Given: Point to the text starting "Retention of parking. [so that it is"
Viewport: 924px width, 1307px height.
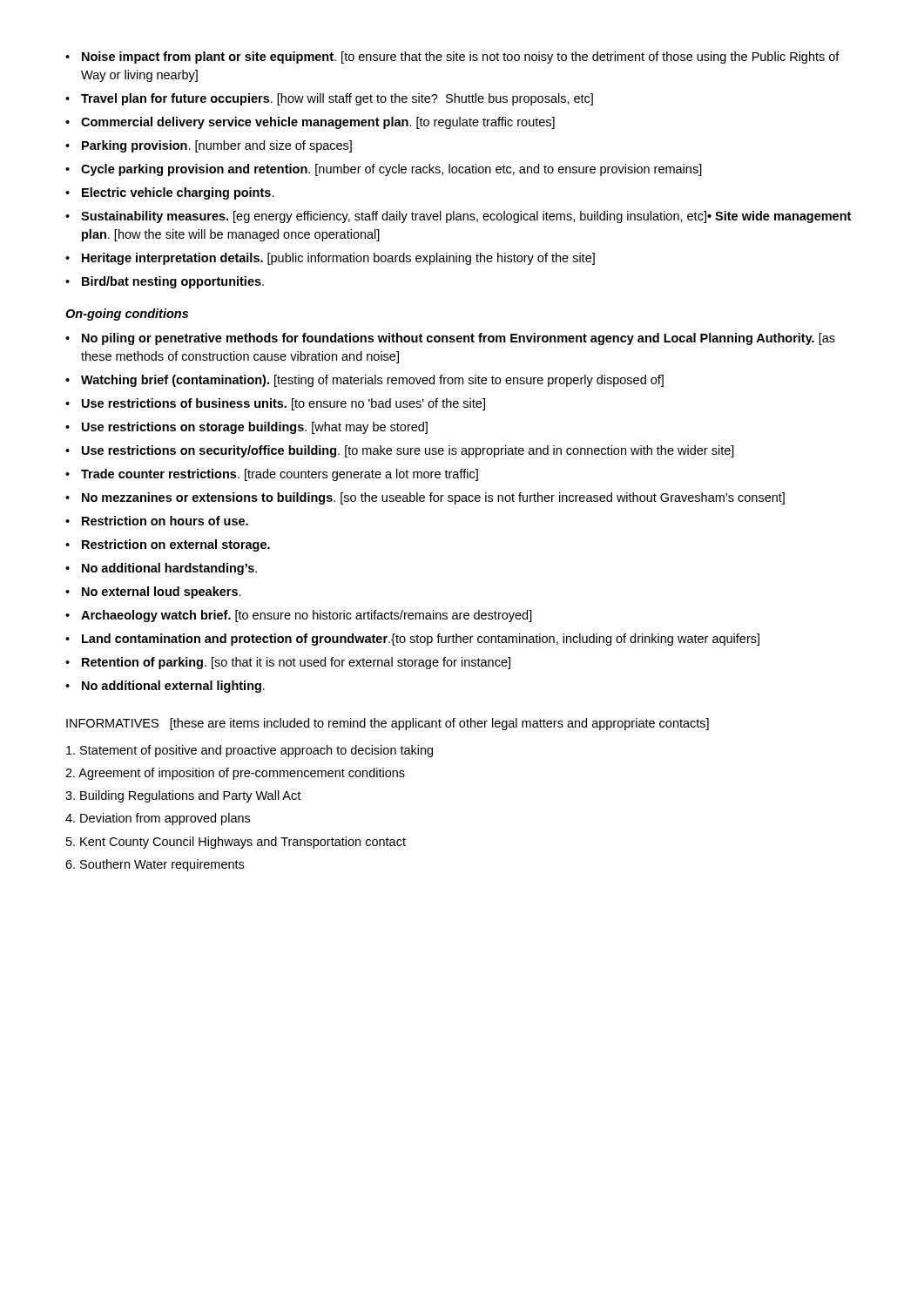Looking at the screenshot, I should coord(296,663).
